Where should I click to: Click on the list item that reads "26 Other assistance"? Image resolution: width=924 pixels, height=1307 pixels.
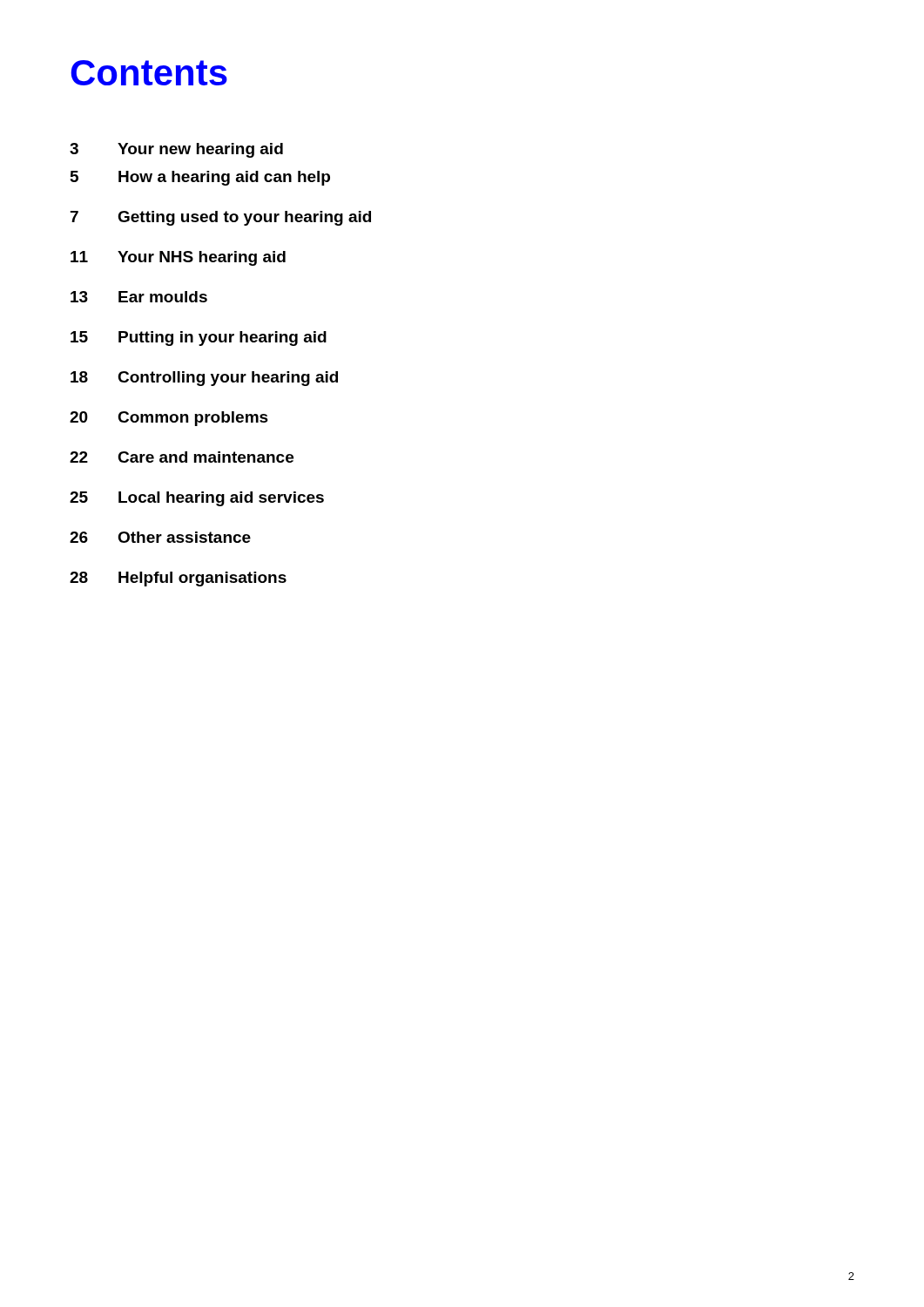click(160, 538)
